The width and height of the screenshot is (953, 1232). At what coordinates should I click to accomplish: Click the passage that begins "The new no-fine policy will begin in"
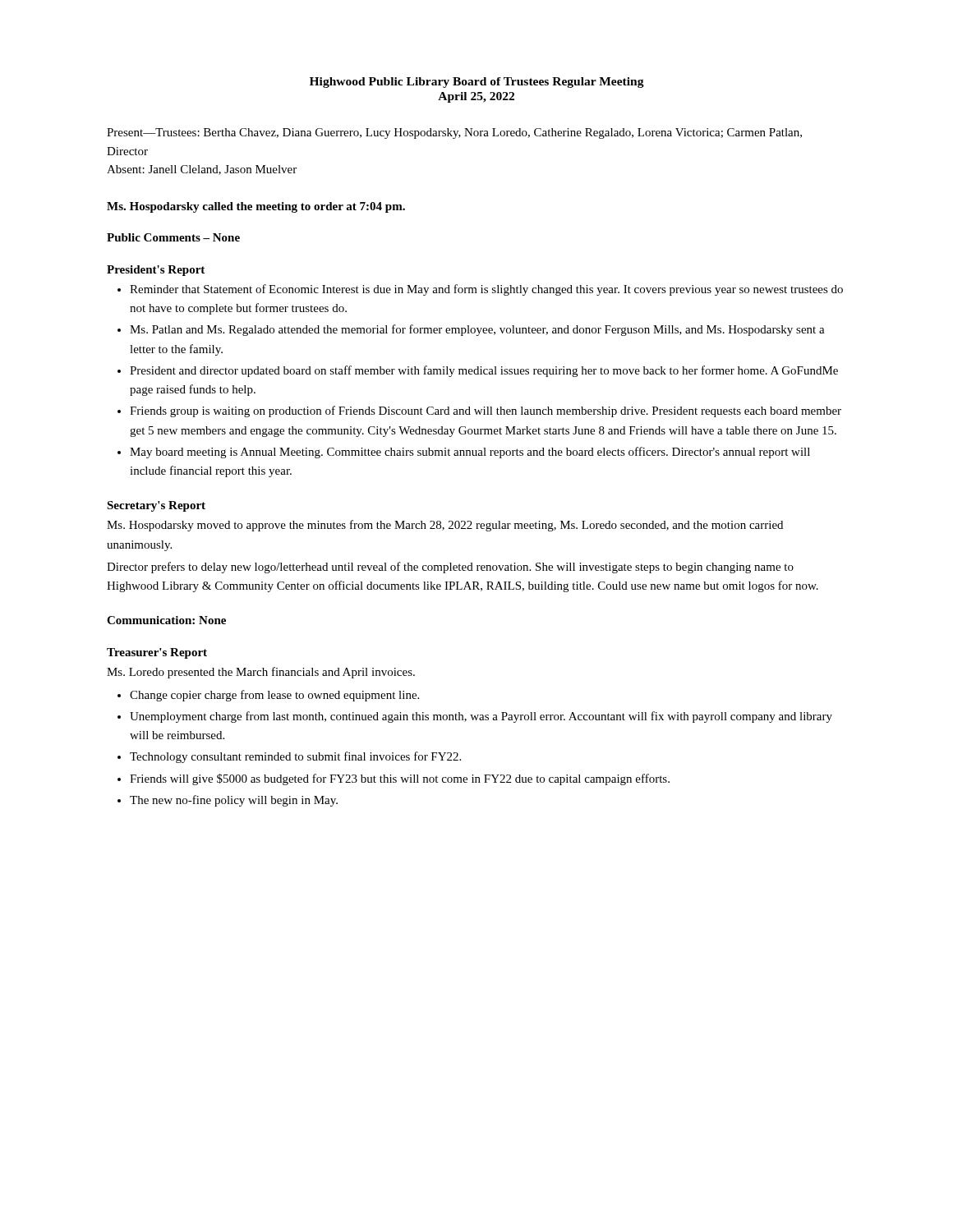(x=234, y=800)
